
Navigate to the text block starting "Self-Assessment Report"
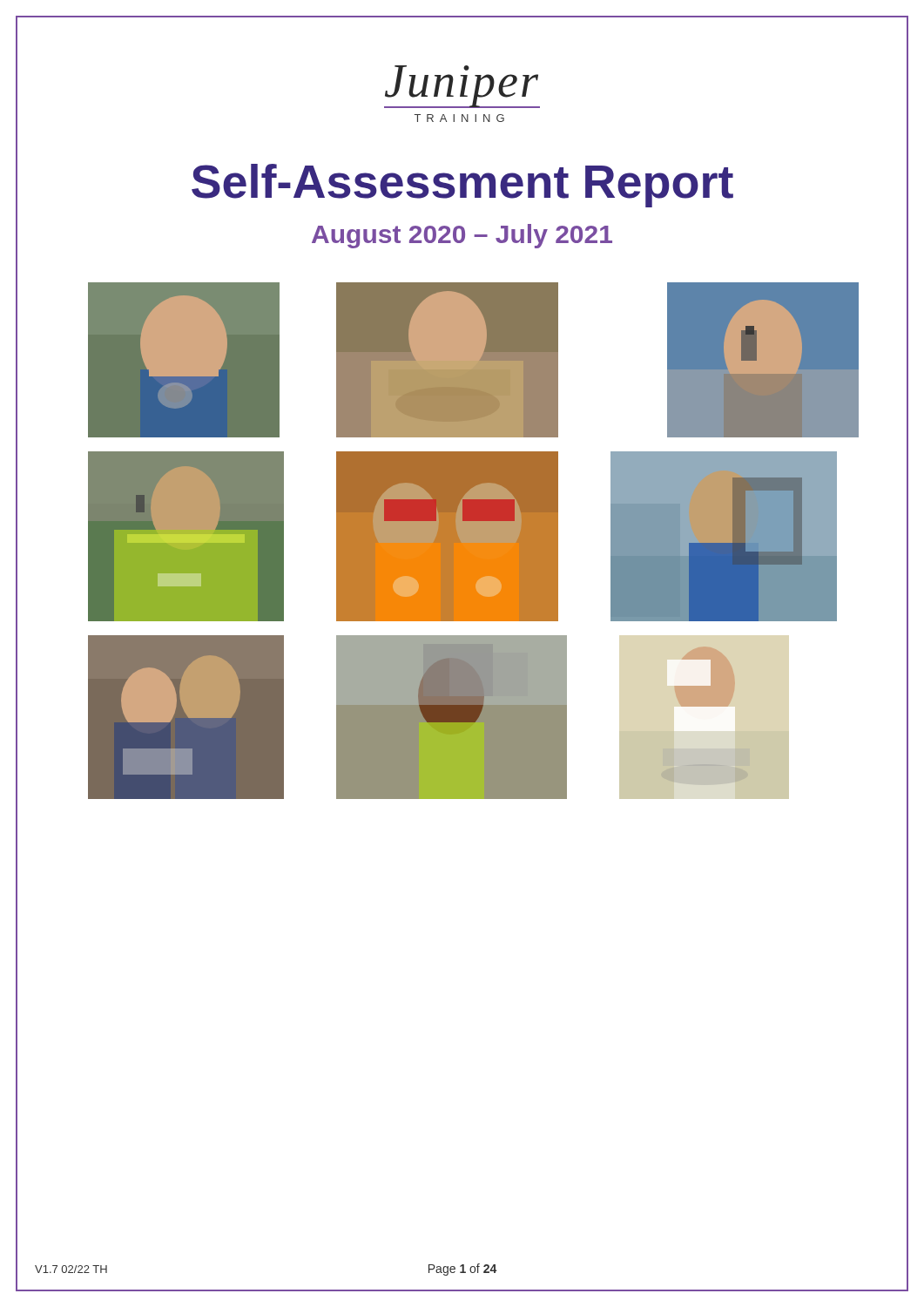(x=462, y=182)
